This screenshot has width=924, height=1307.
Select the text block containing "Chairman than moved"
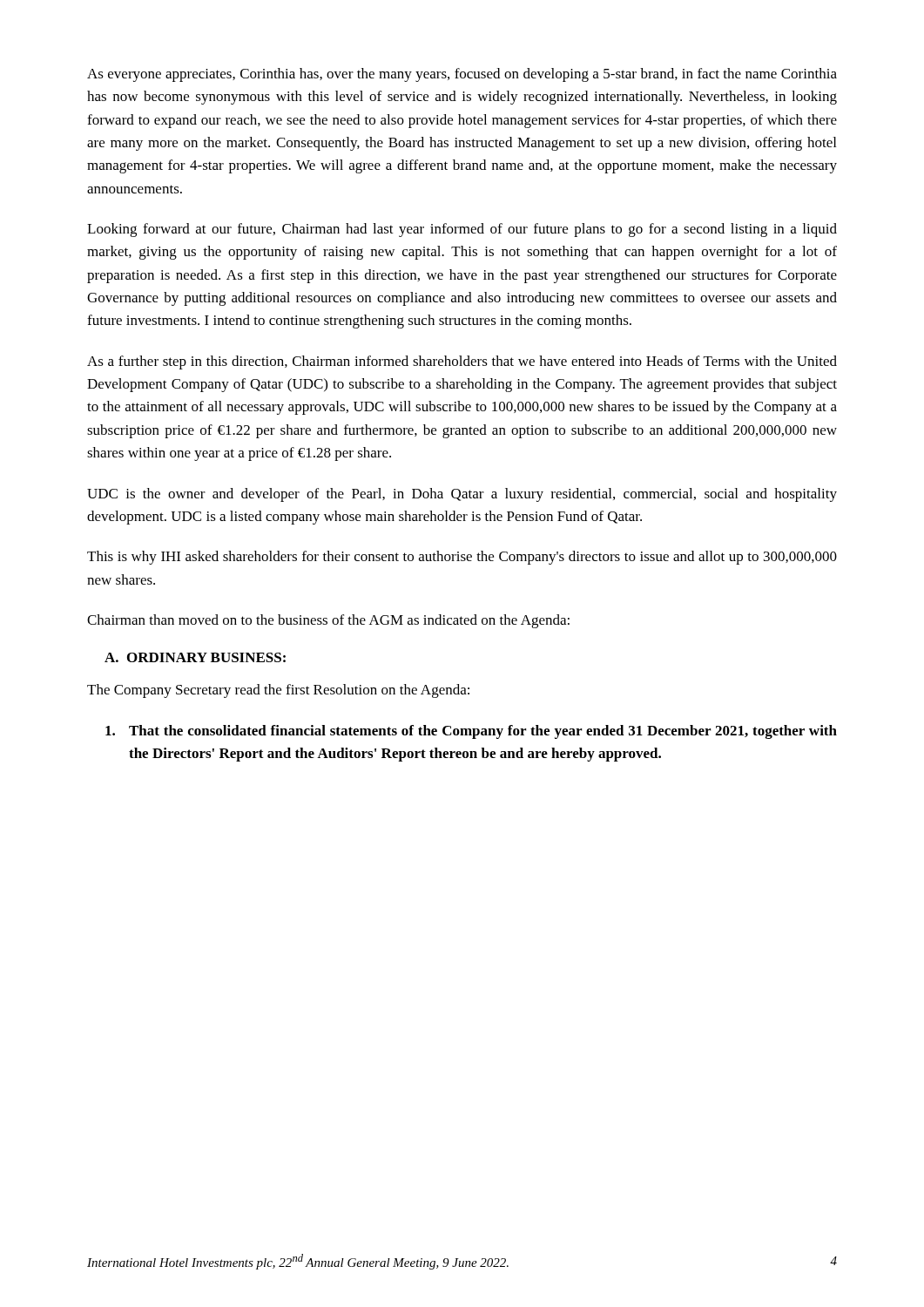pos(329,620)
